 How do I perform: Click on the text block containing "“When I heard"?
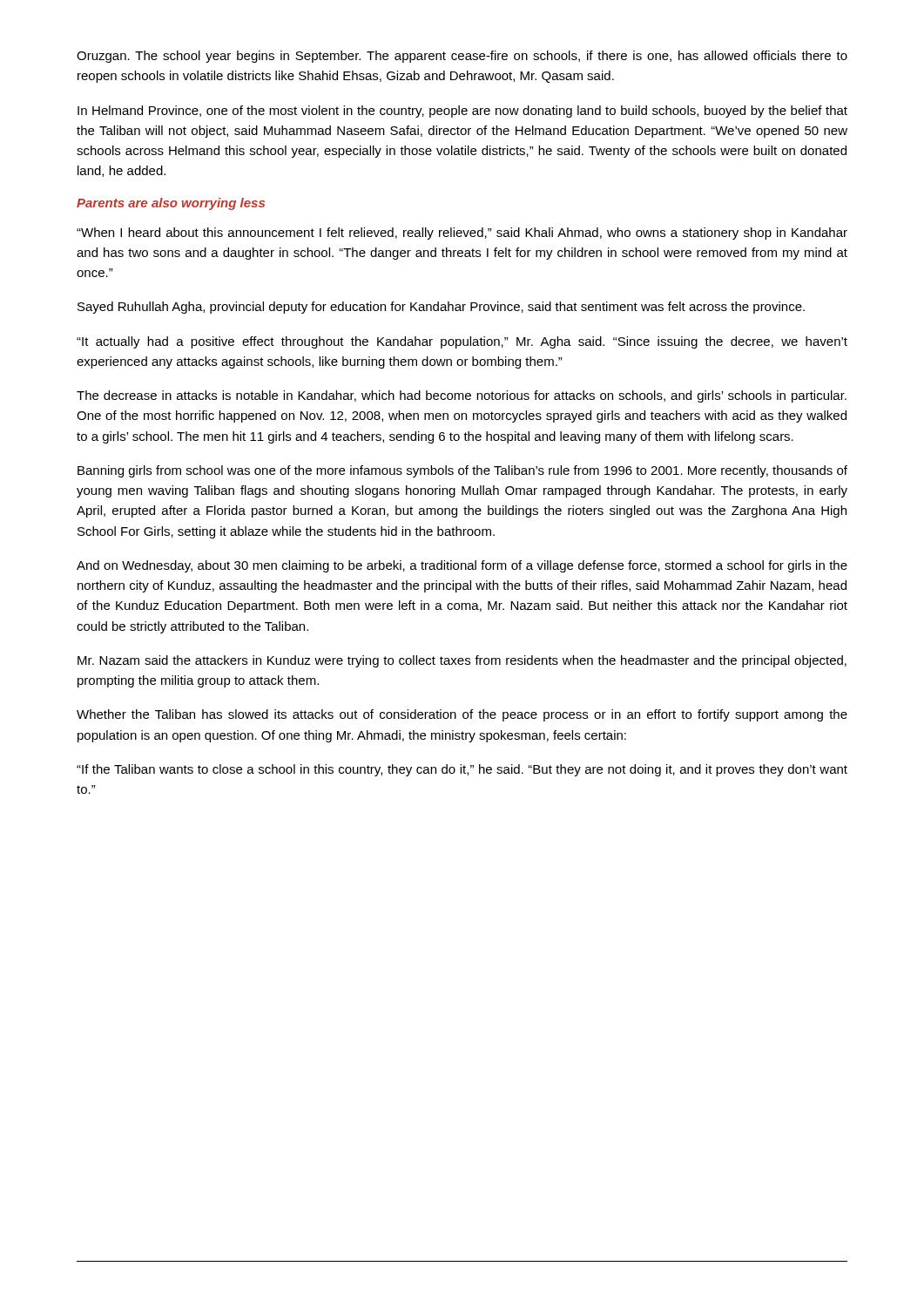pyautogui.click(x=462, y=252)
